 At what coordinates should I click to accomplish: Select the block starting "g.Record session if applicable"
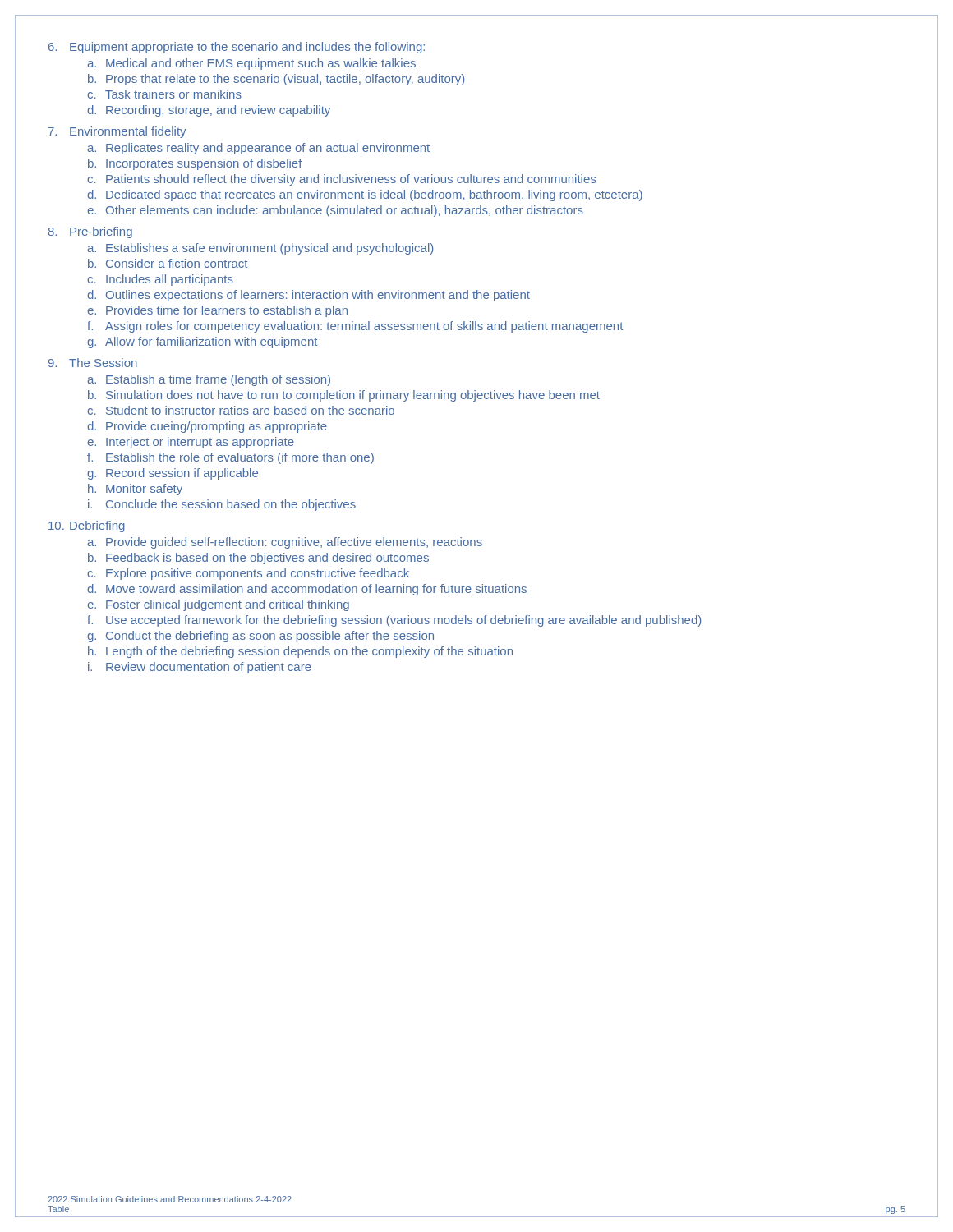coord(173,474)
